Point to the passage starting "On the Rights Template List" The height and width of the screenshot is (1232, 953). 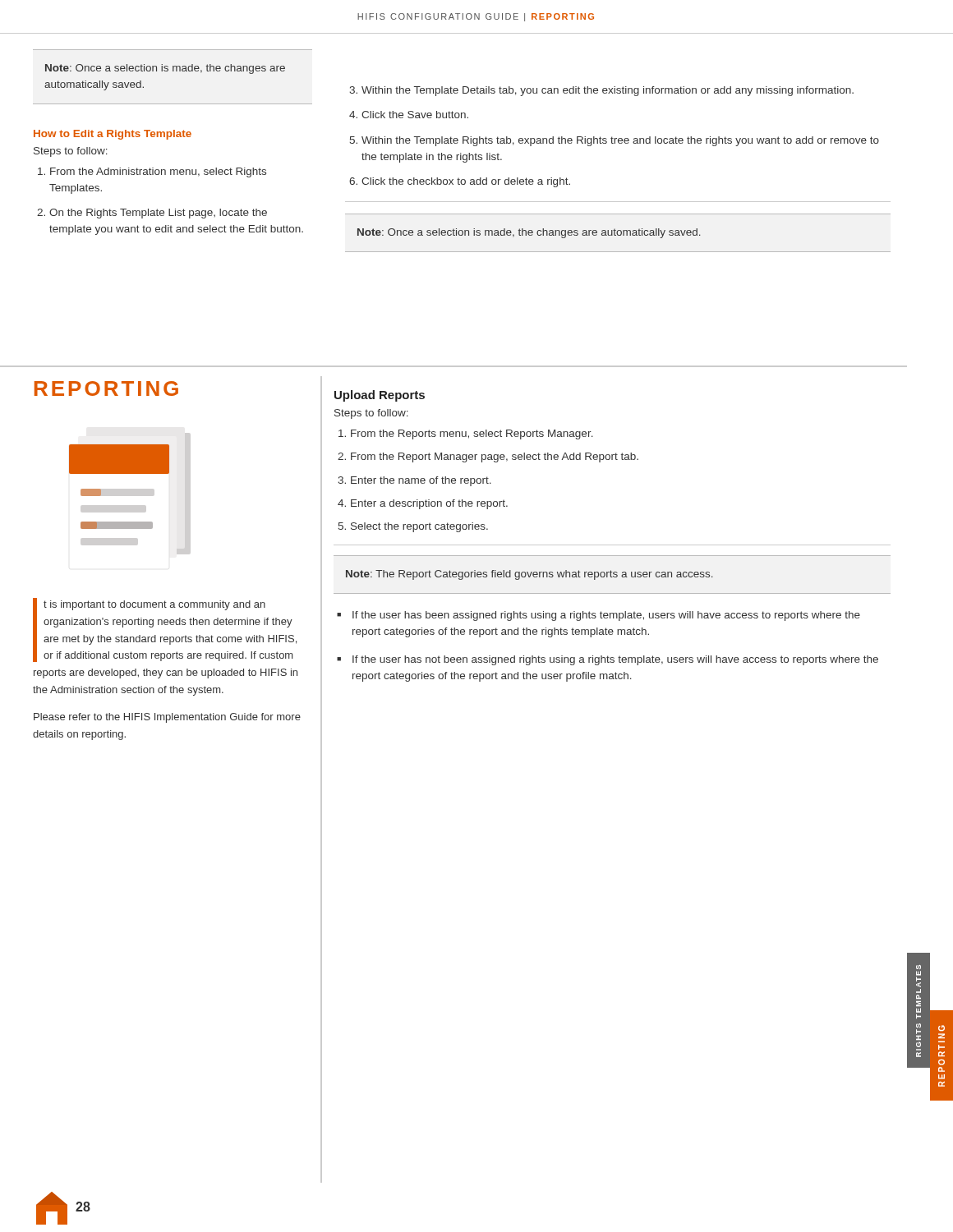point(177,221)
